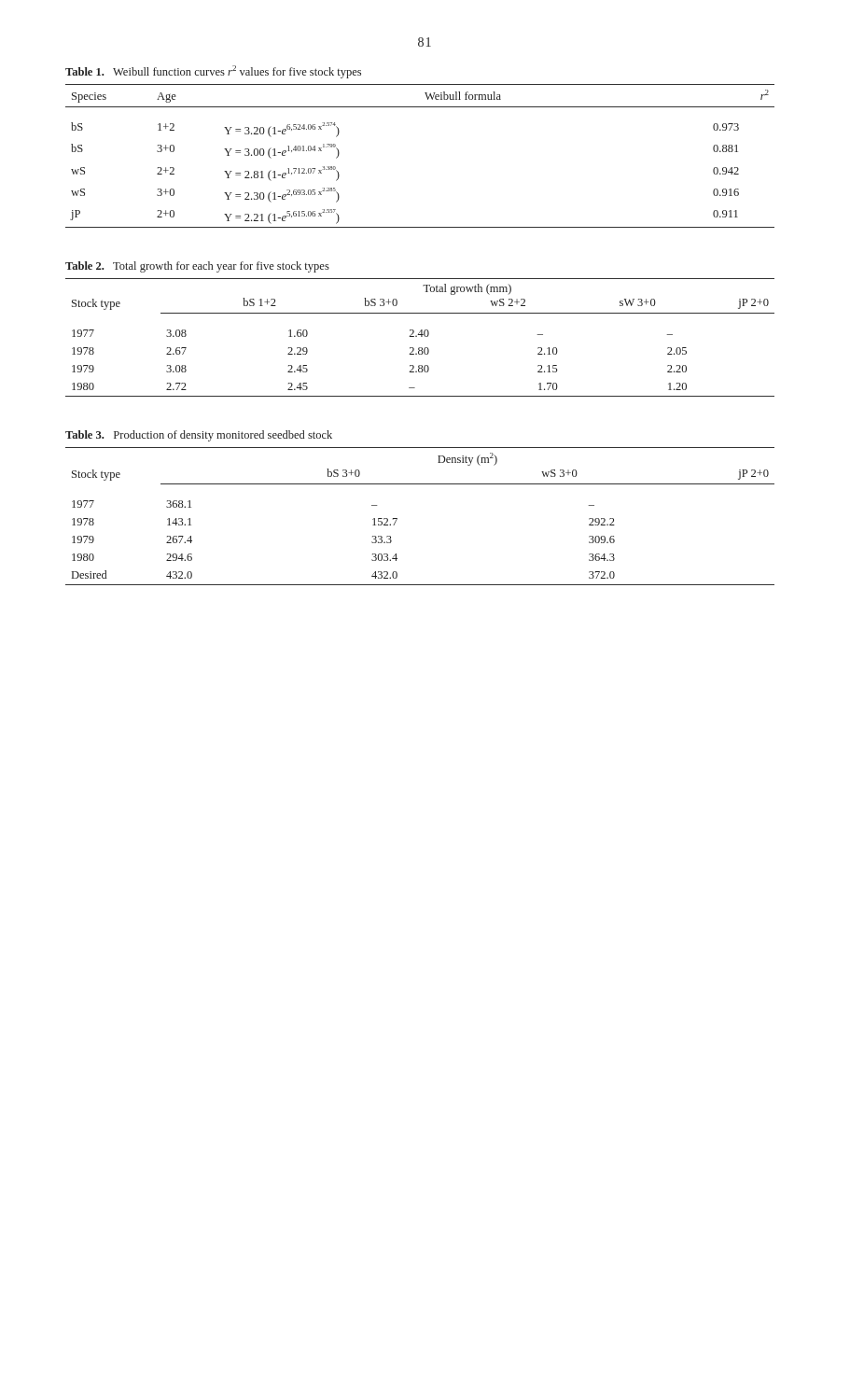Point to the caption beginning "Table 2. Total growth for"
This screenshot has height=1400, width=850.
(x=197, y=266)
